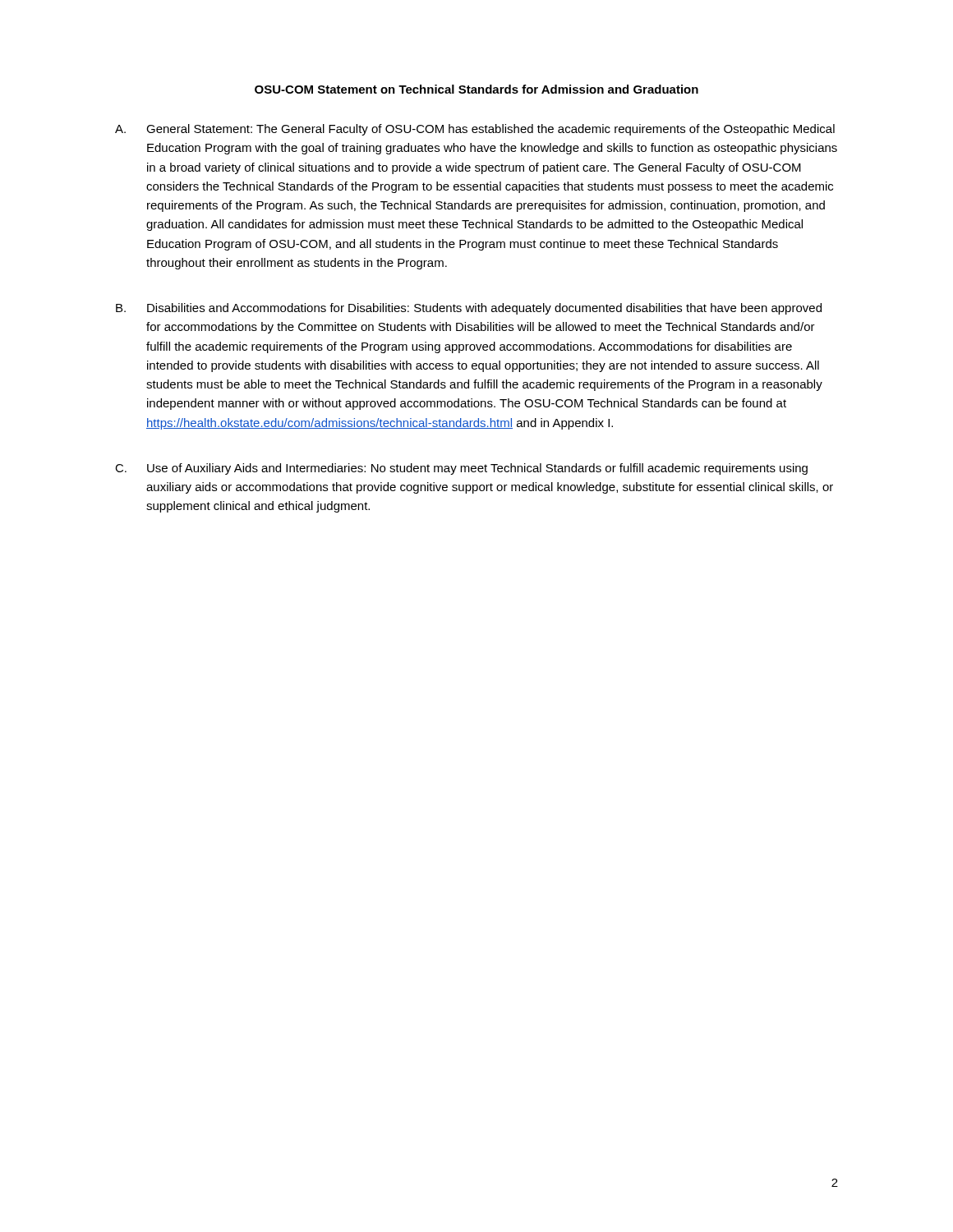
Task: Navigate to the element starting "B. Disabilities and Accommodations for Disabilities: Students"
Action: (x=476, y=365)
